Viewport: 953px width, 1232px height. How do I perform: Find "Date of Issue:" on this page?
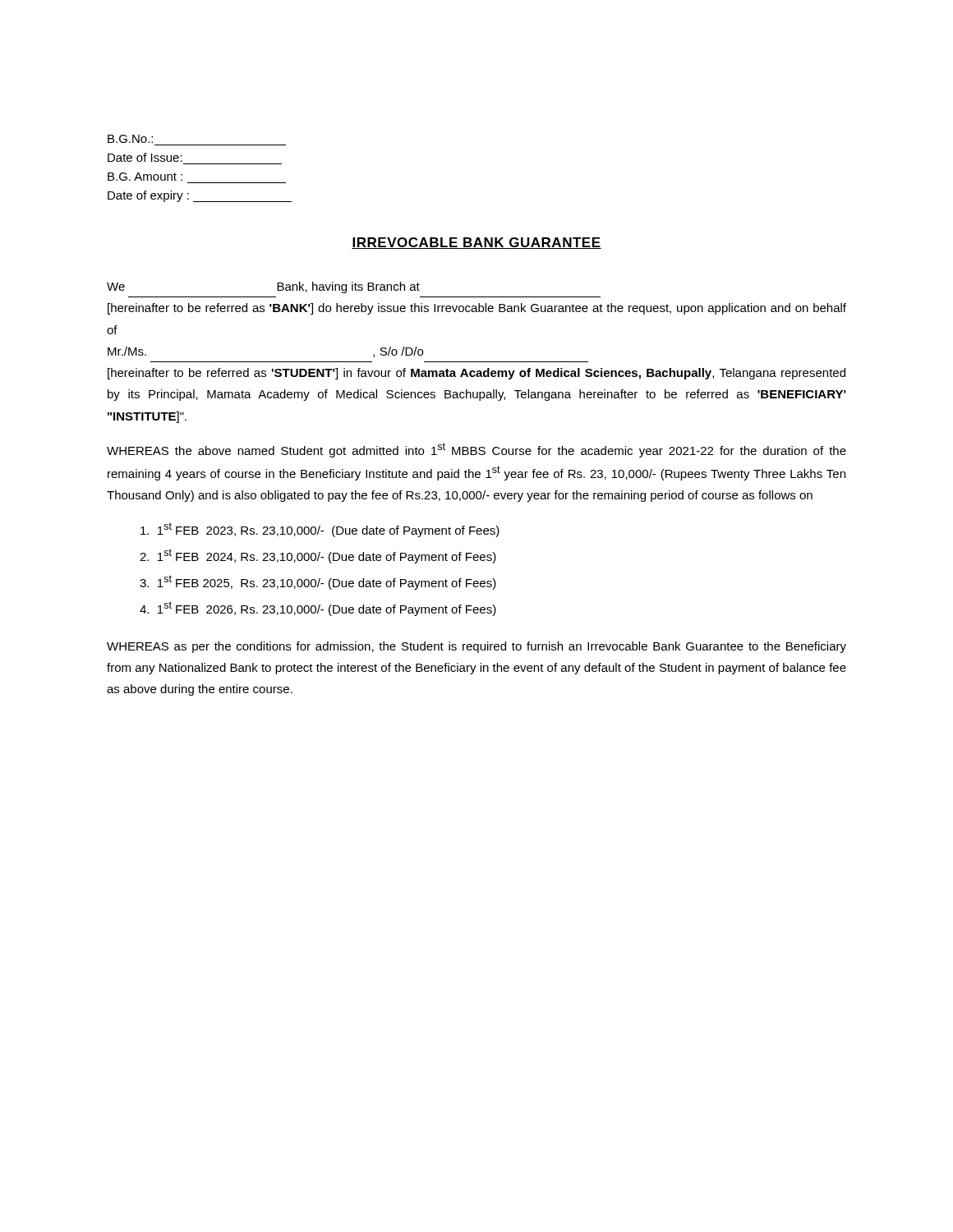pyautogui.click(x=194, y=157)
